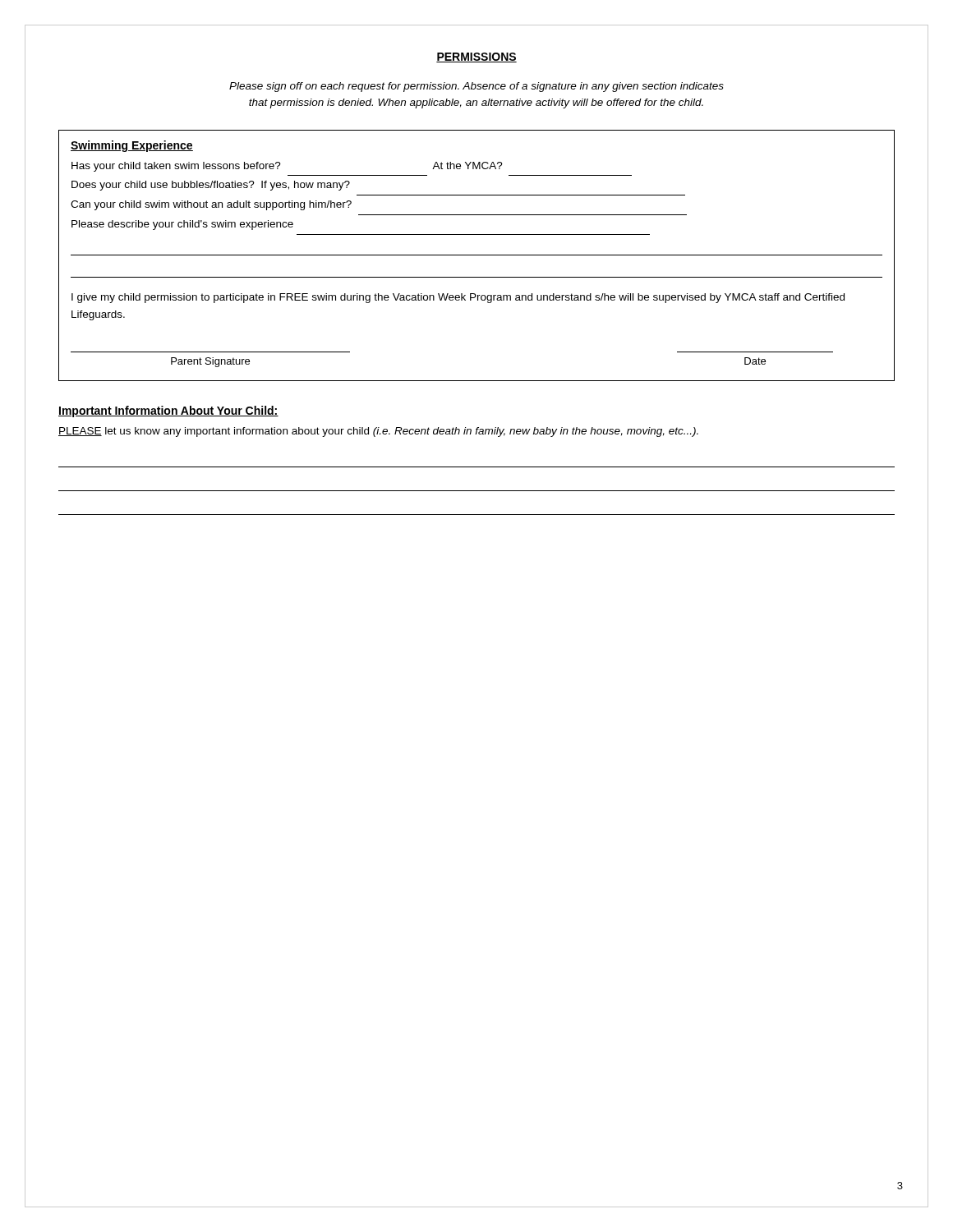The image size is (953, 1232).
Task: Find the text that says "Please describe your child's swim experience"
Action: click(360, 225)
